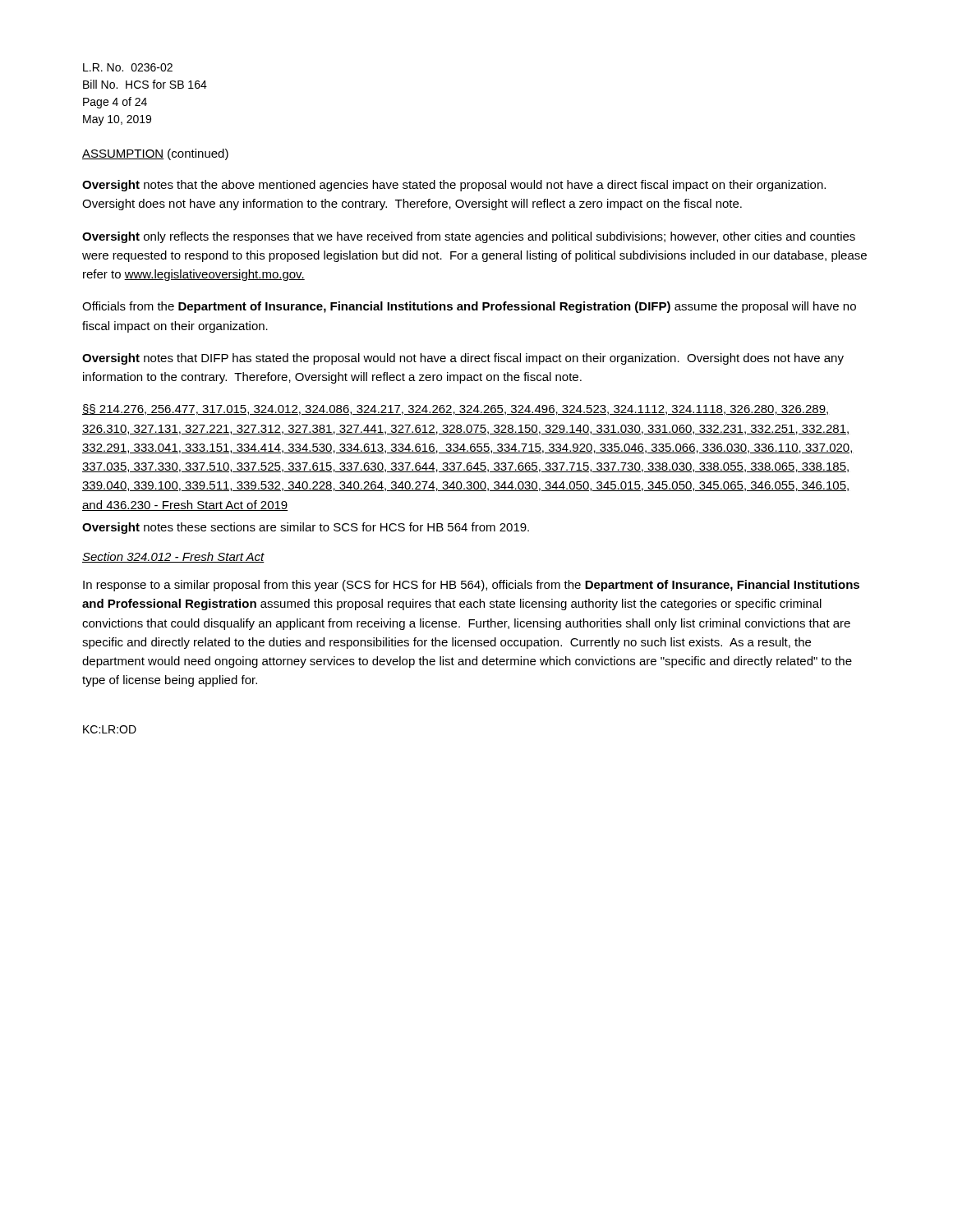
Task: Click on the text block starting "Oversight notes these sections are similar to SCS"
Action: tap(306, 527)
